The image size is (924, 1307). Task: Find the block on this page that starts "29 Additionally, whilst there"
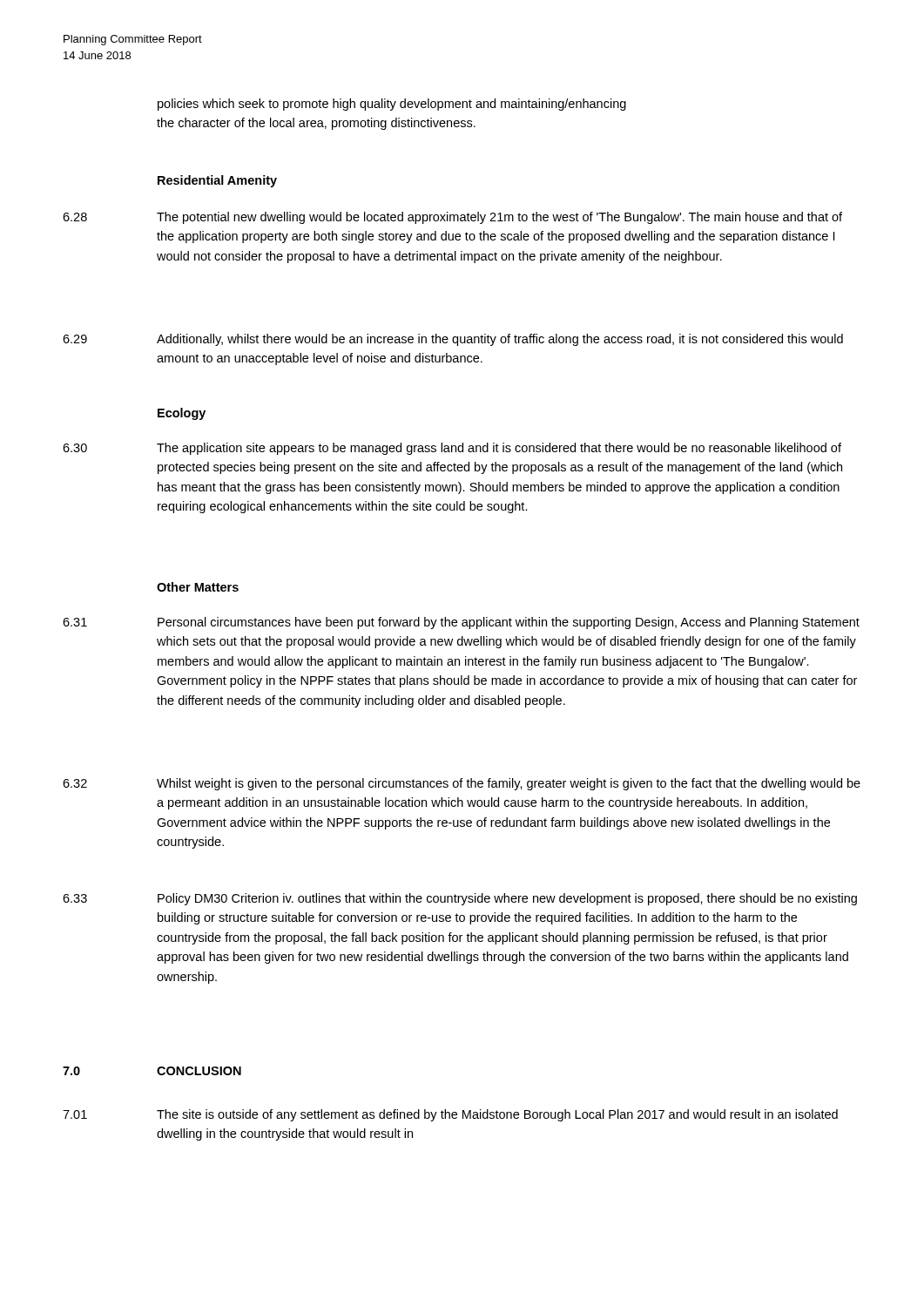(462, 349)
